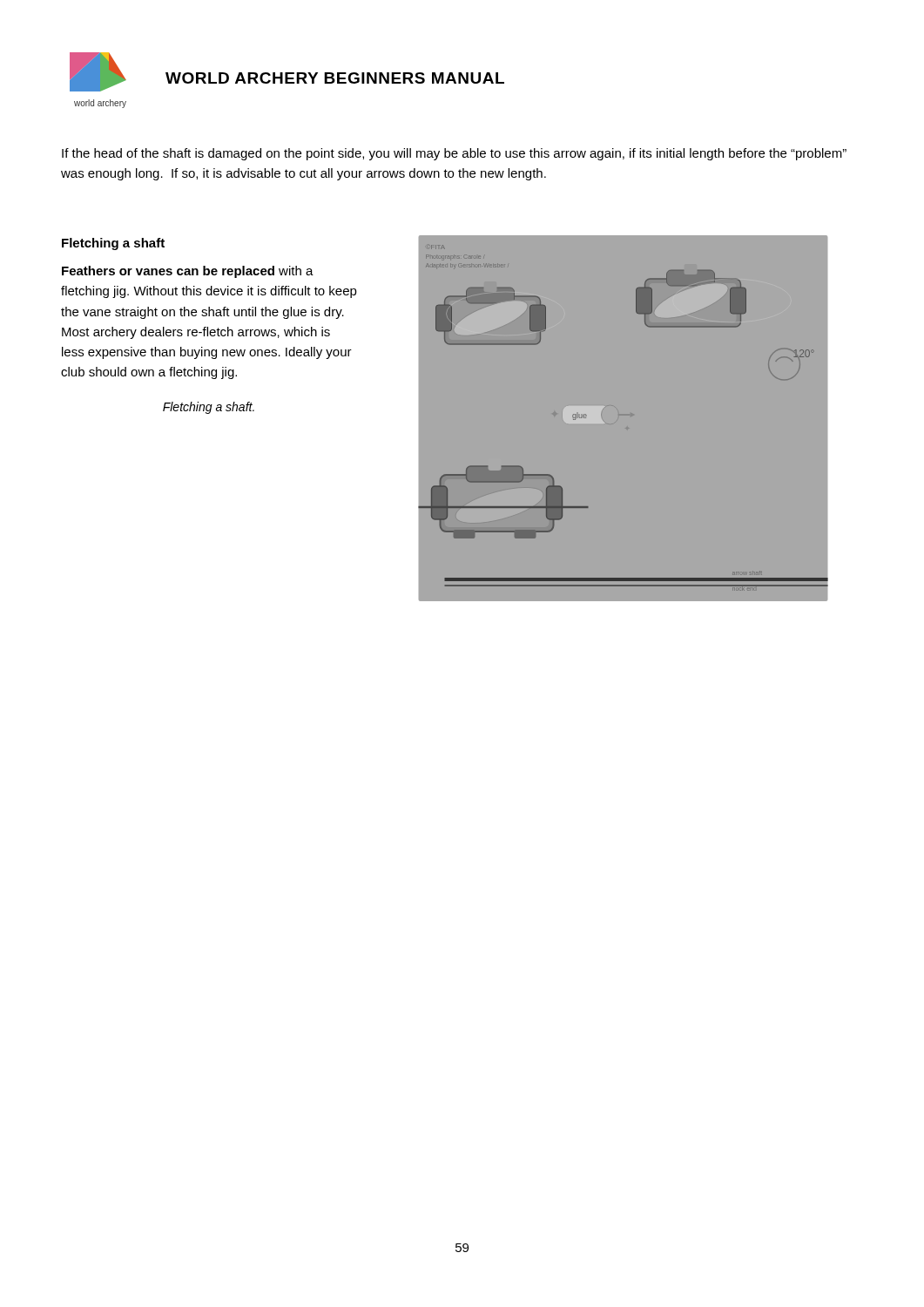
Task: Locate the logo
Action: click(x=100, y=78)
